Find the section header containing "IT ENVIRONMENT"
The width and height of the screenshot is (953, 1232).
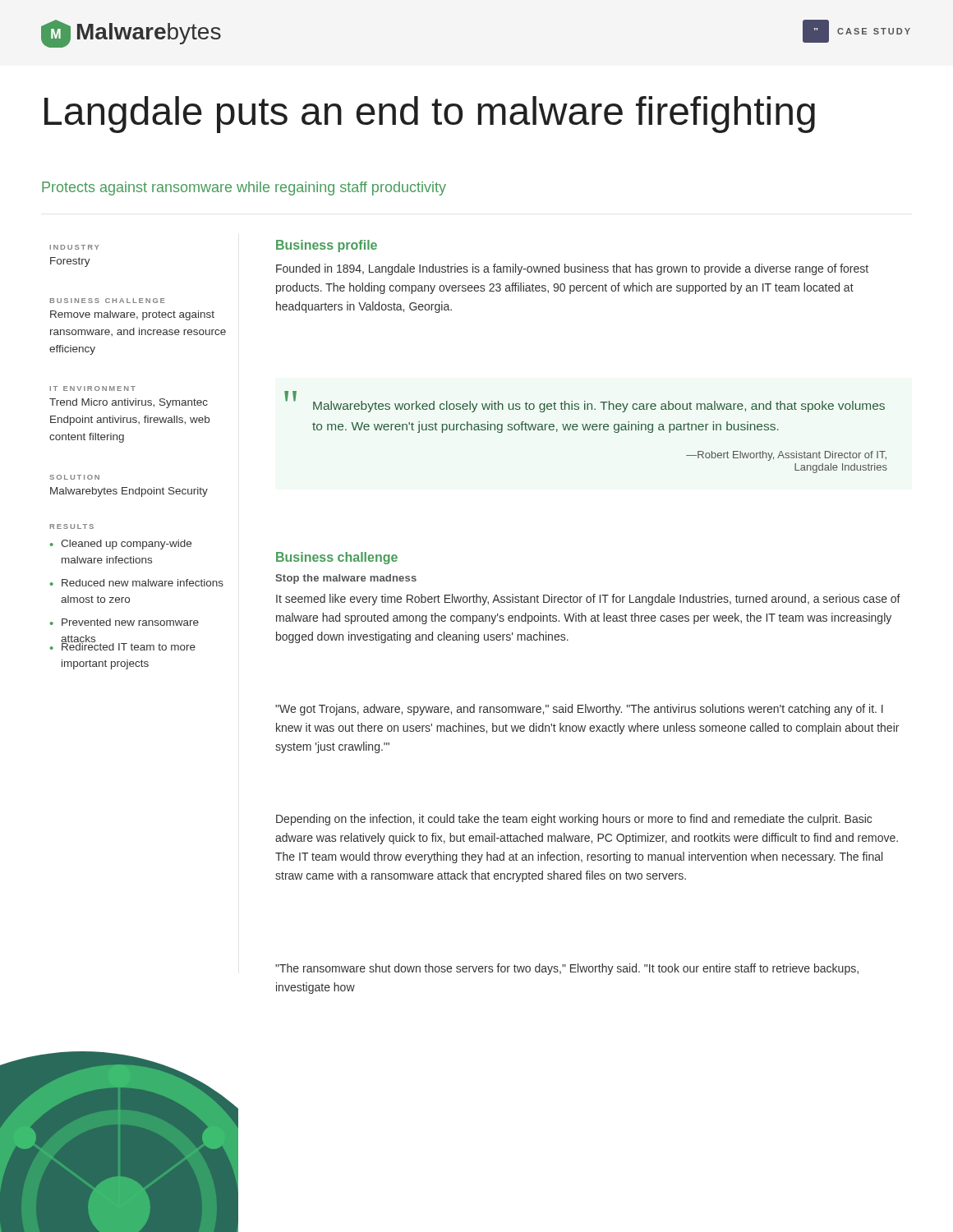93,388
